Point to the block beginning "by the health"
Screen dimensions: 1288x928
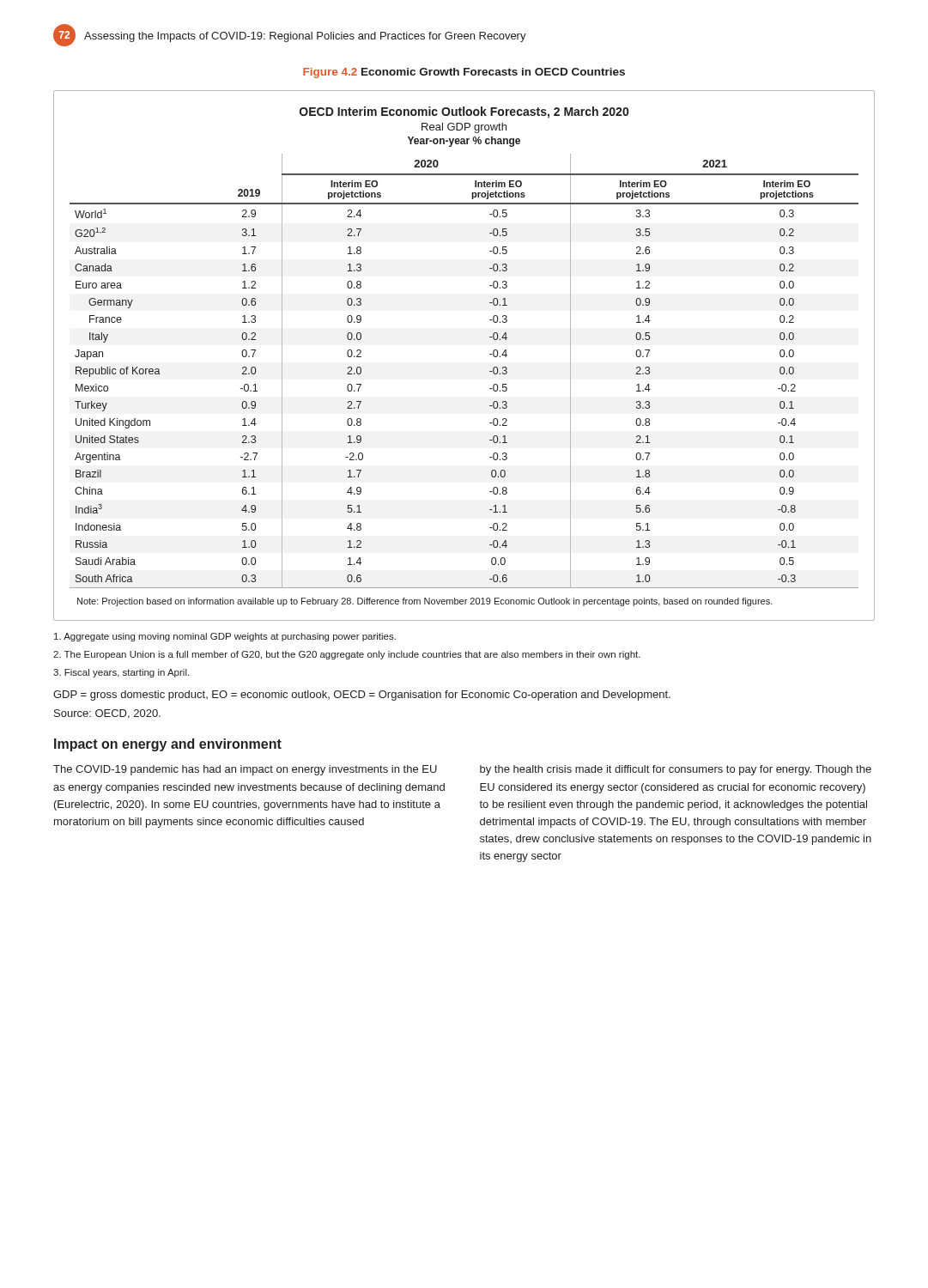tap(675, 813)
